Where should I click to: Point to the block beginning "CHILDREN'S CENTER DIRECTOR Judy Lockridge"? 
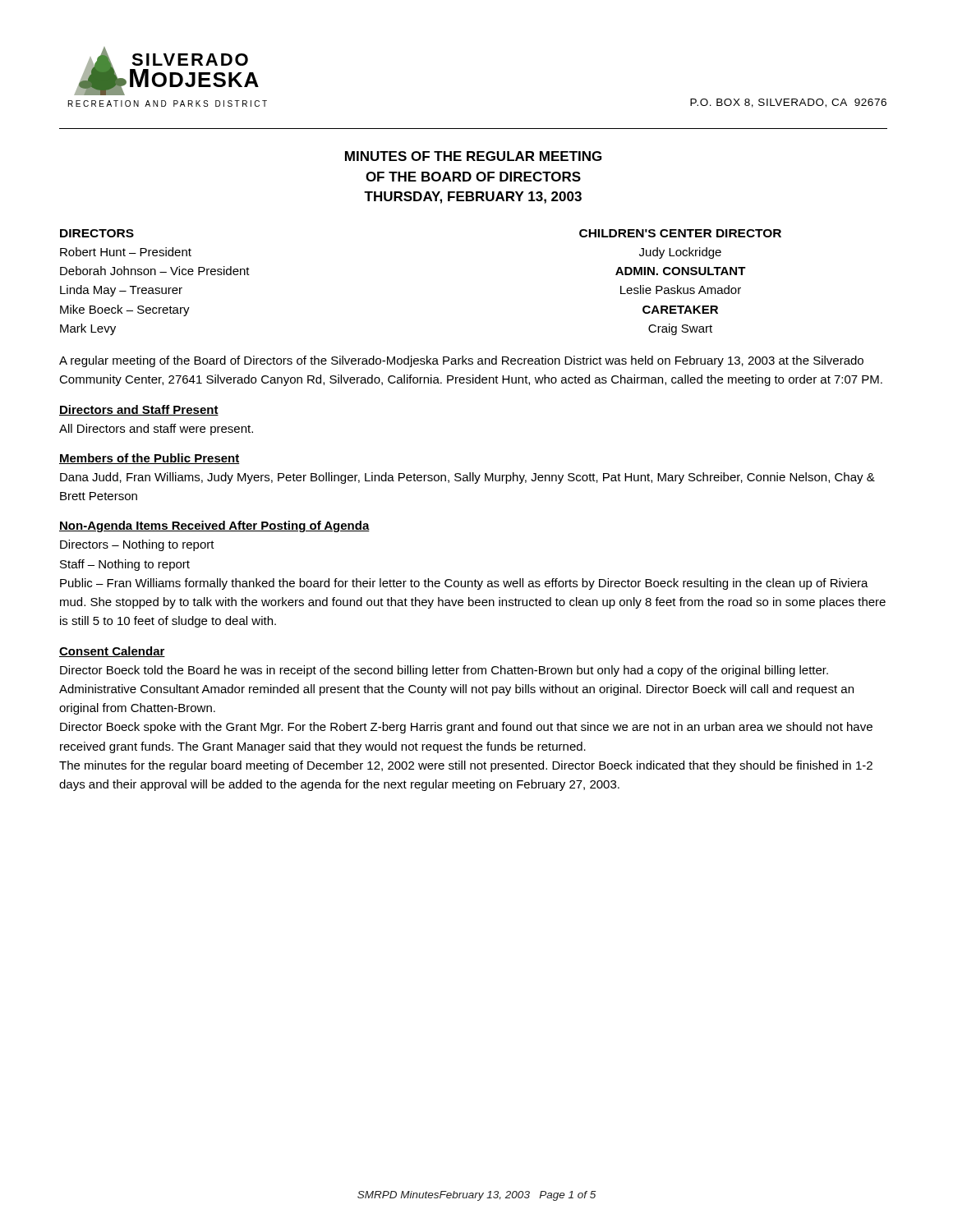pos(680,282)
